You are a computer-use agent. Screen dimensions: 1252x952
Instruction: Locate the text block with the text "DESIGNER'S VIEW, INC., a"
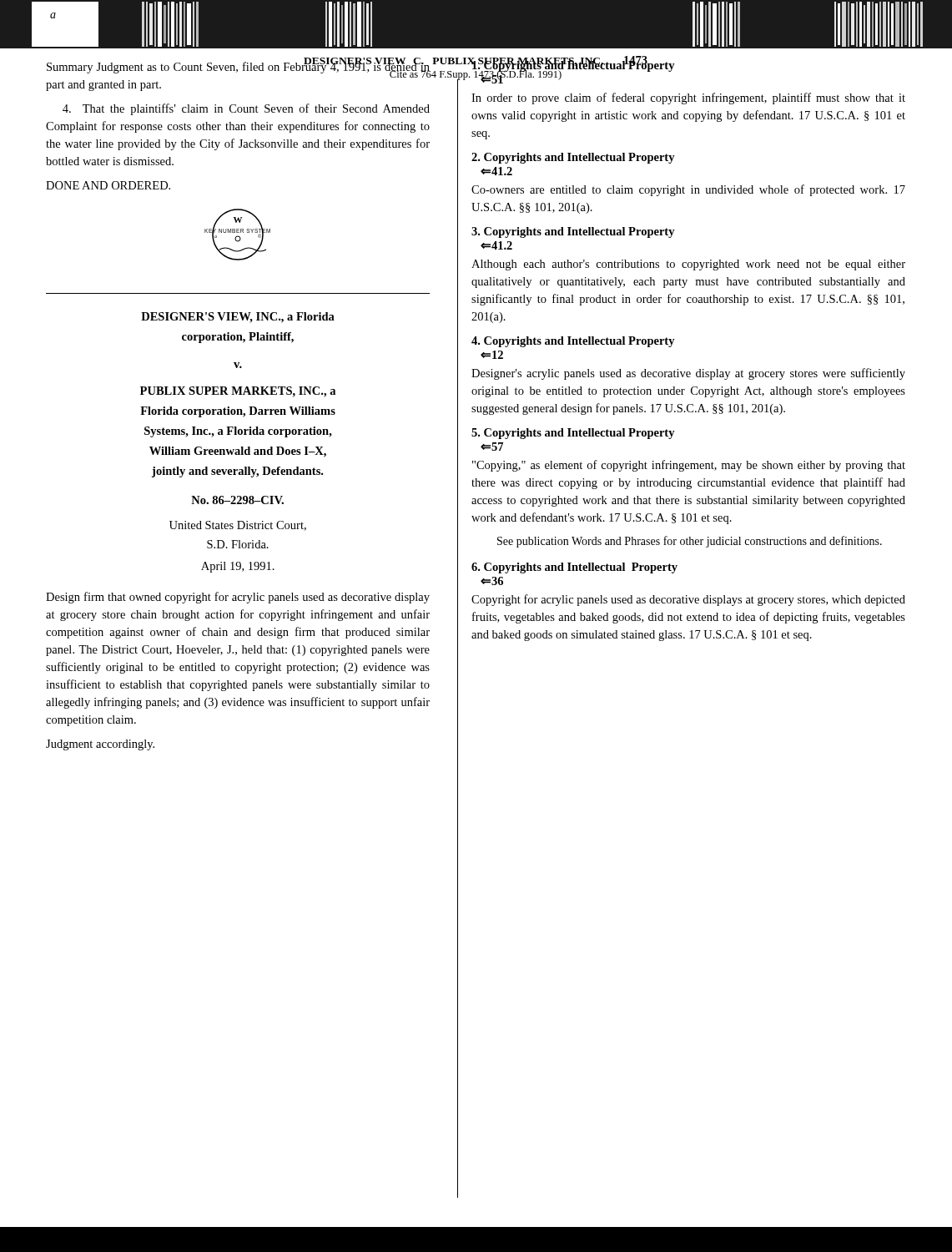[x=238, y=326]
